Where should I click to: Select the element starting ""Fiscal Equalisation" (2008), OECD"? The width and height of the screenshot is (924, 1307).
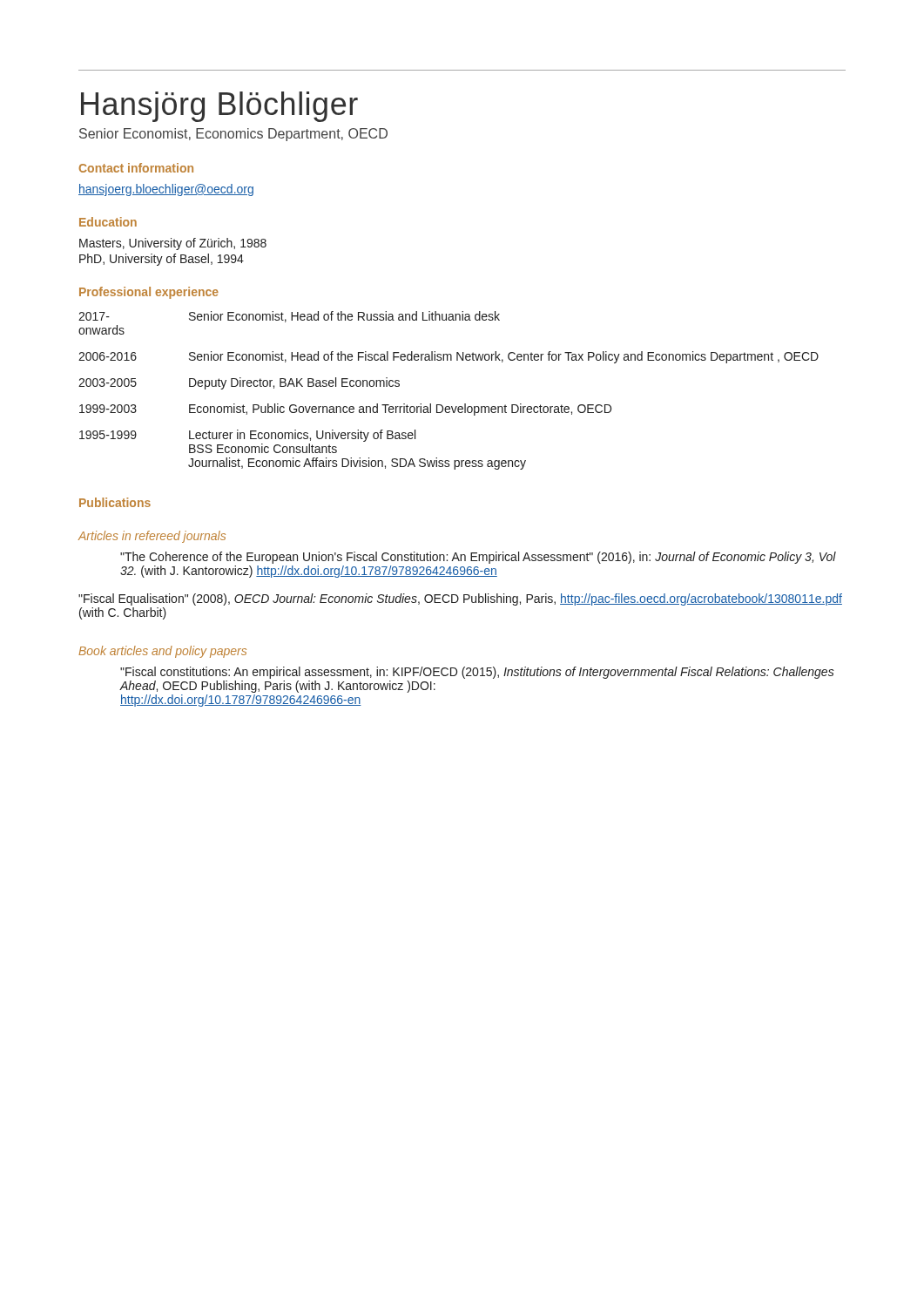460,606
